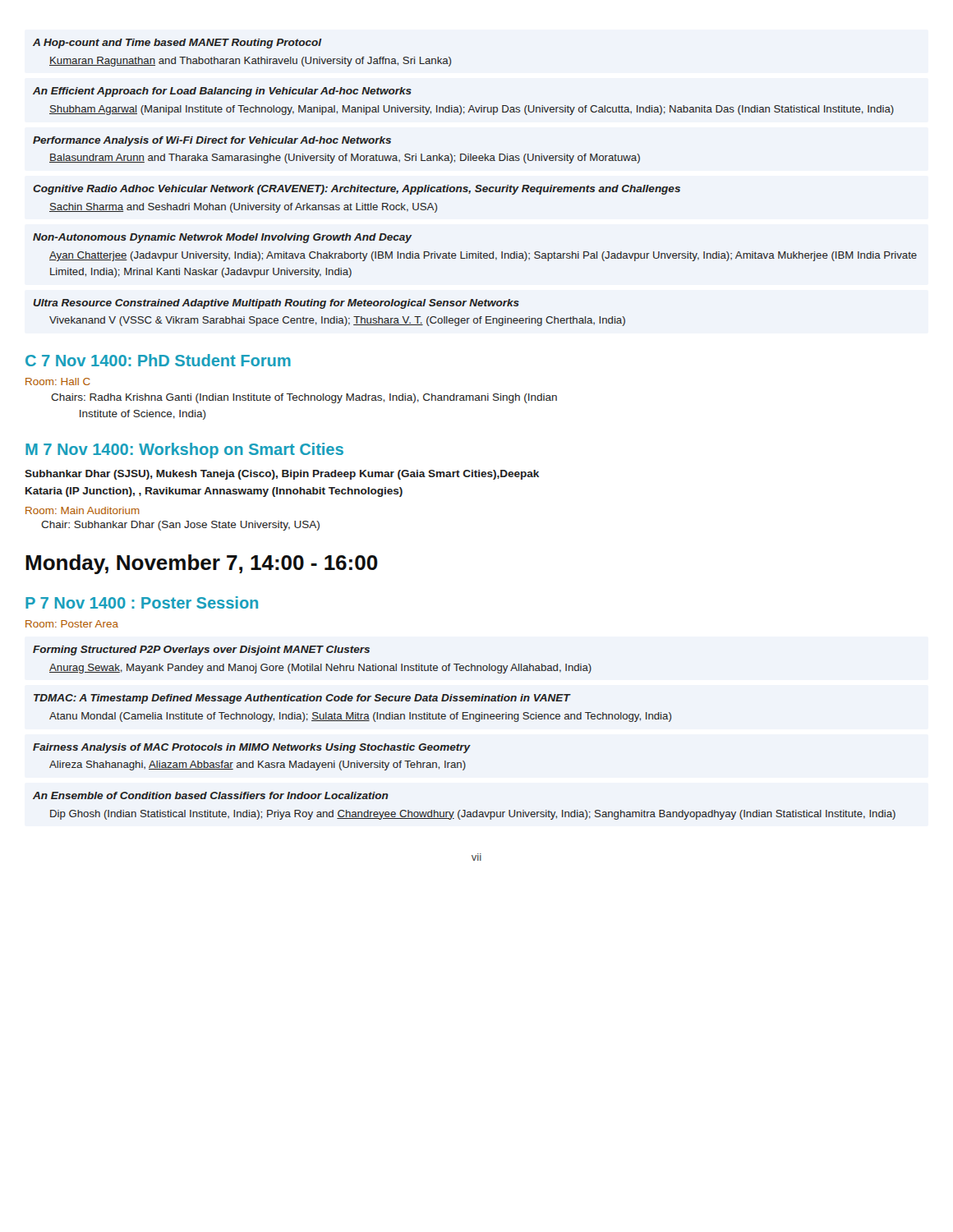
Task: Point to the block beginning "Ultra Resource Constrained Adaptive Multipath Routing for Meteorological"
Action: click(476, 312)
